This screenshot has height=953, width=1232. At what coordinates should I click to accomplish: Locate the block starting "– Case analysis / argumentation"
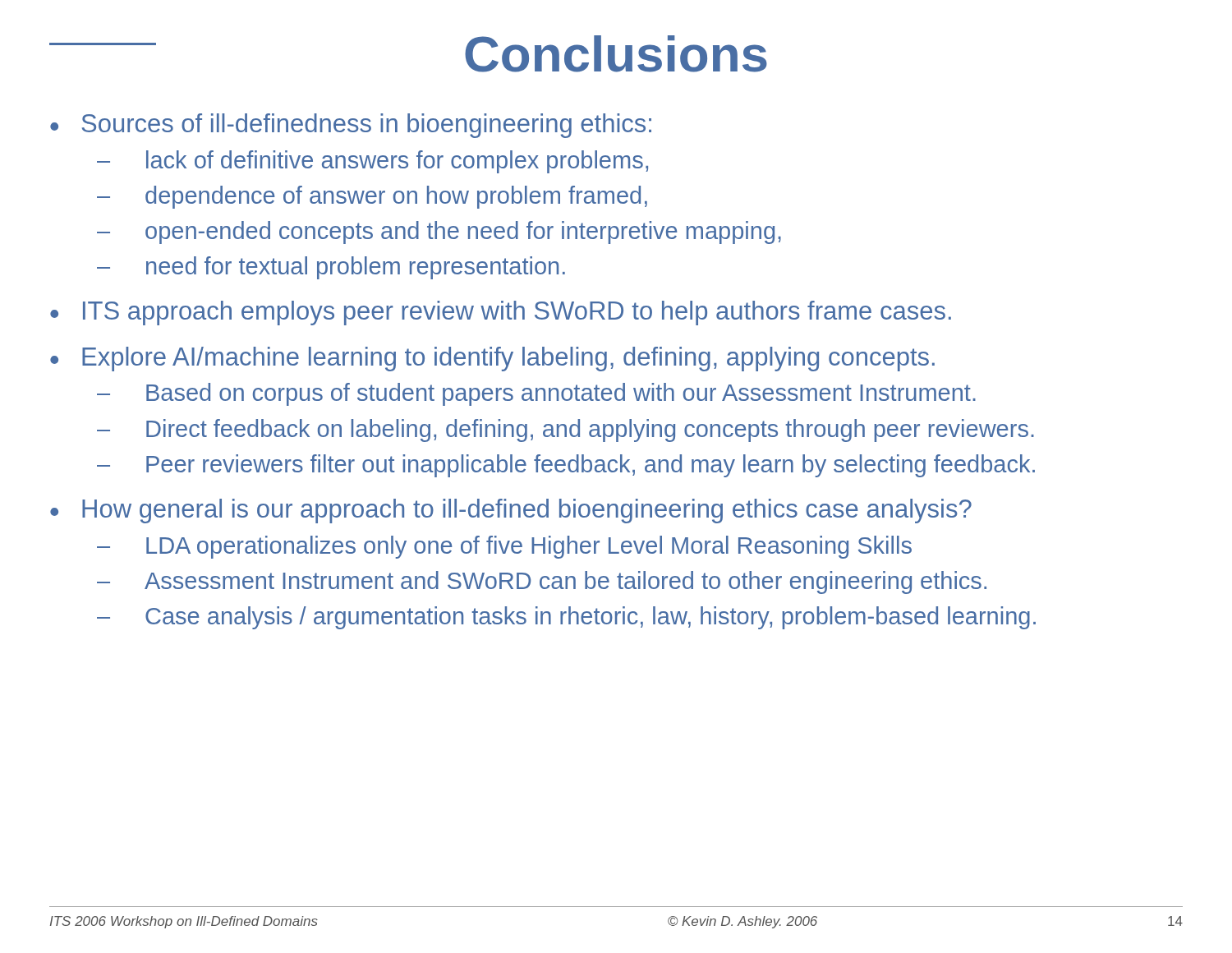click(x=632, y=617)
